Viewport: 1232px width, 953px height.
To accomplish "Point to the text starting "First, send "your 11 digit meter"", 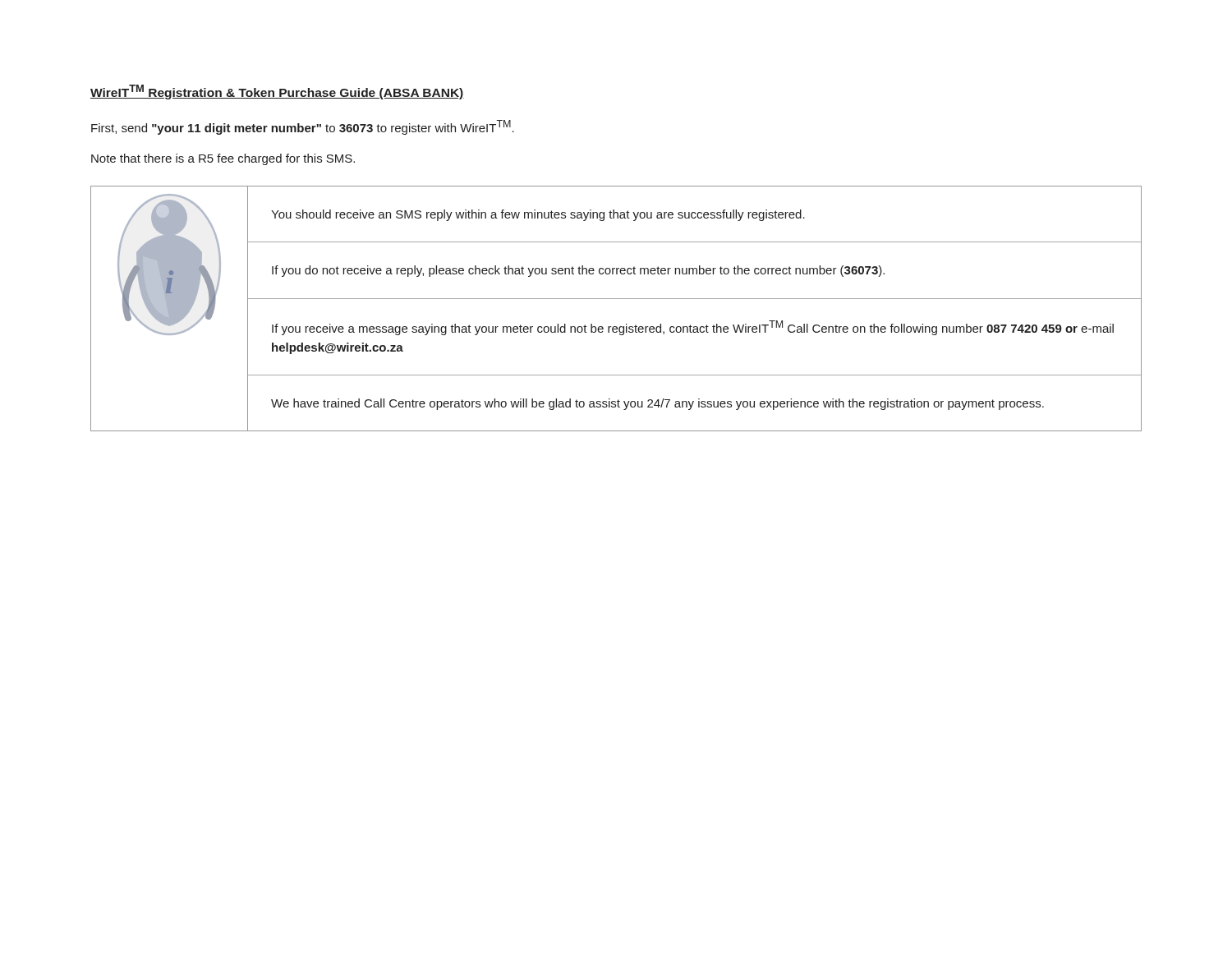I will (x=303, y=127).
